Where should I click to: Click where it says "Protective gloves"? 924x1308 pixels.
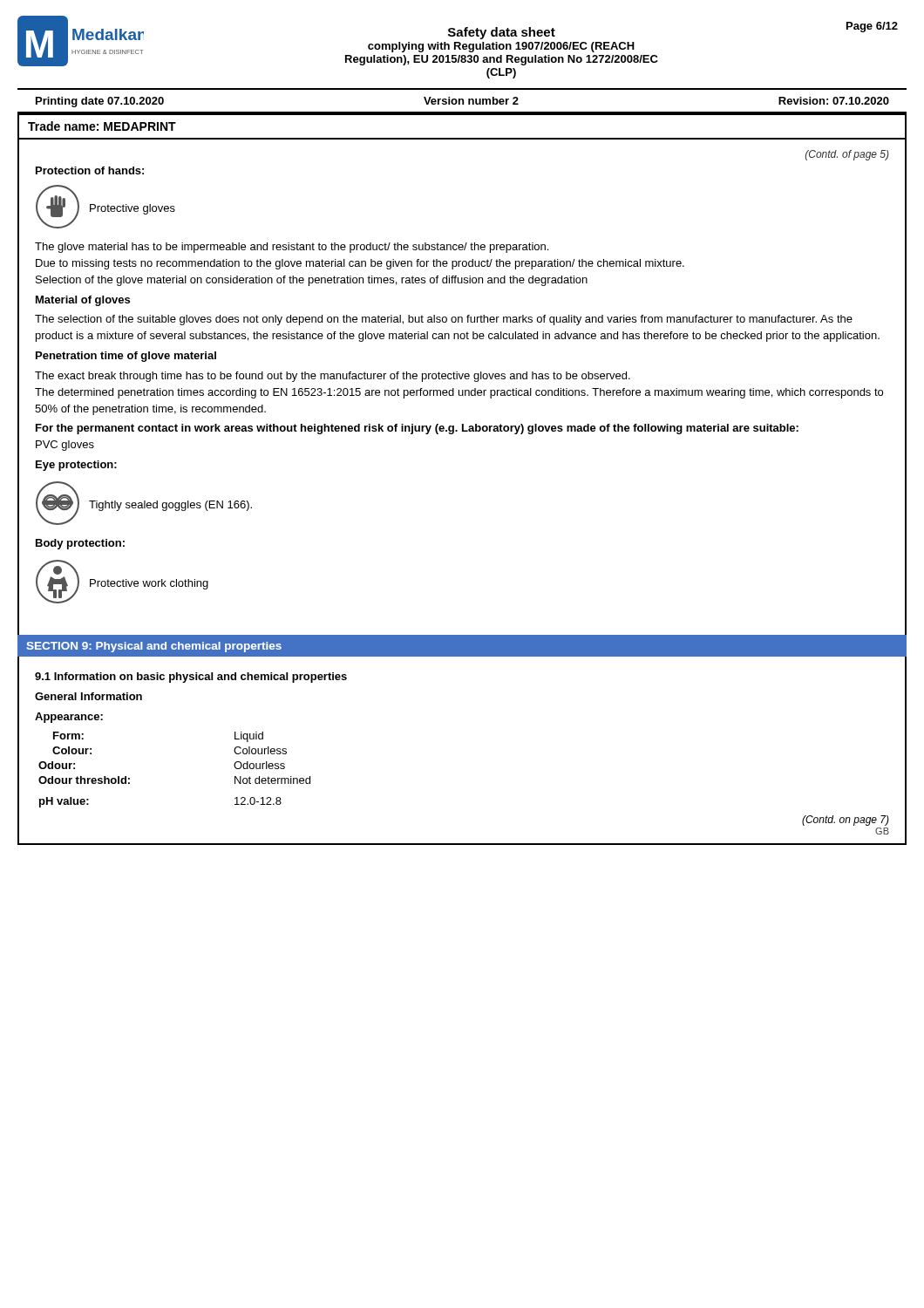tap(132, 208)
